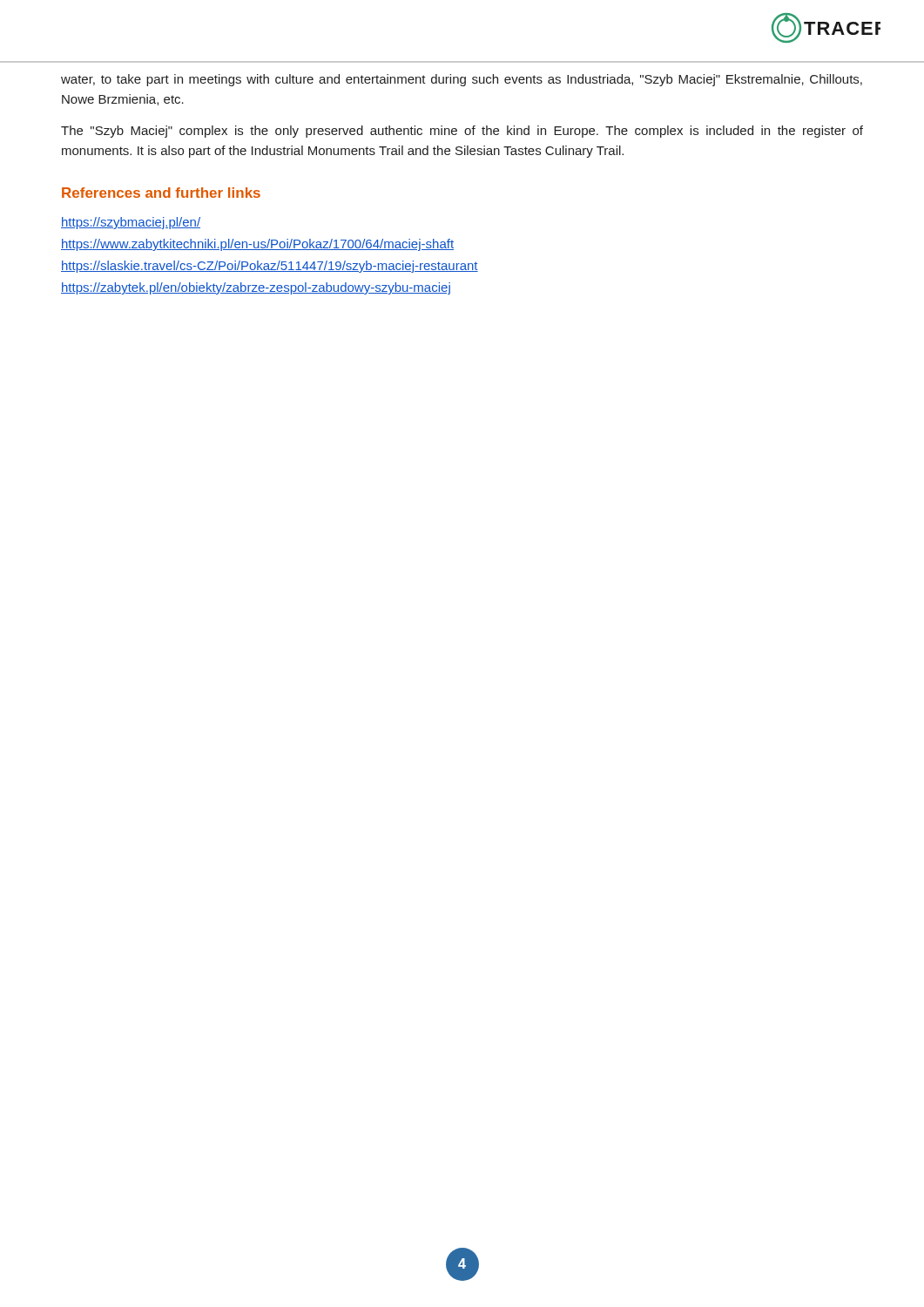The height and width of the screenshot is (1307, 924).
Task: Locate the passage starting "References and further links"
Action: point(161,193)
